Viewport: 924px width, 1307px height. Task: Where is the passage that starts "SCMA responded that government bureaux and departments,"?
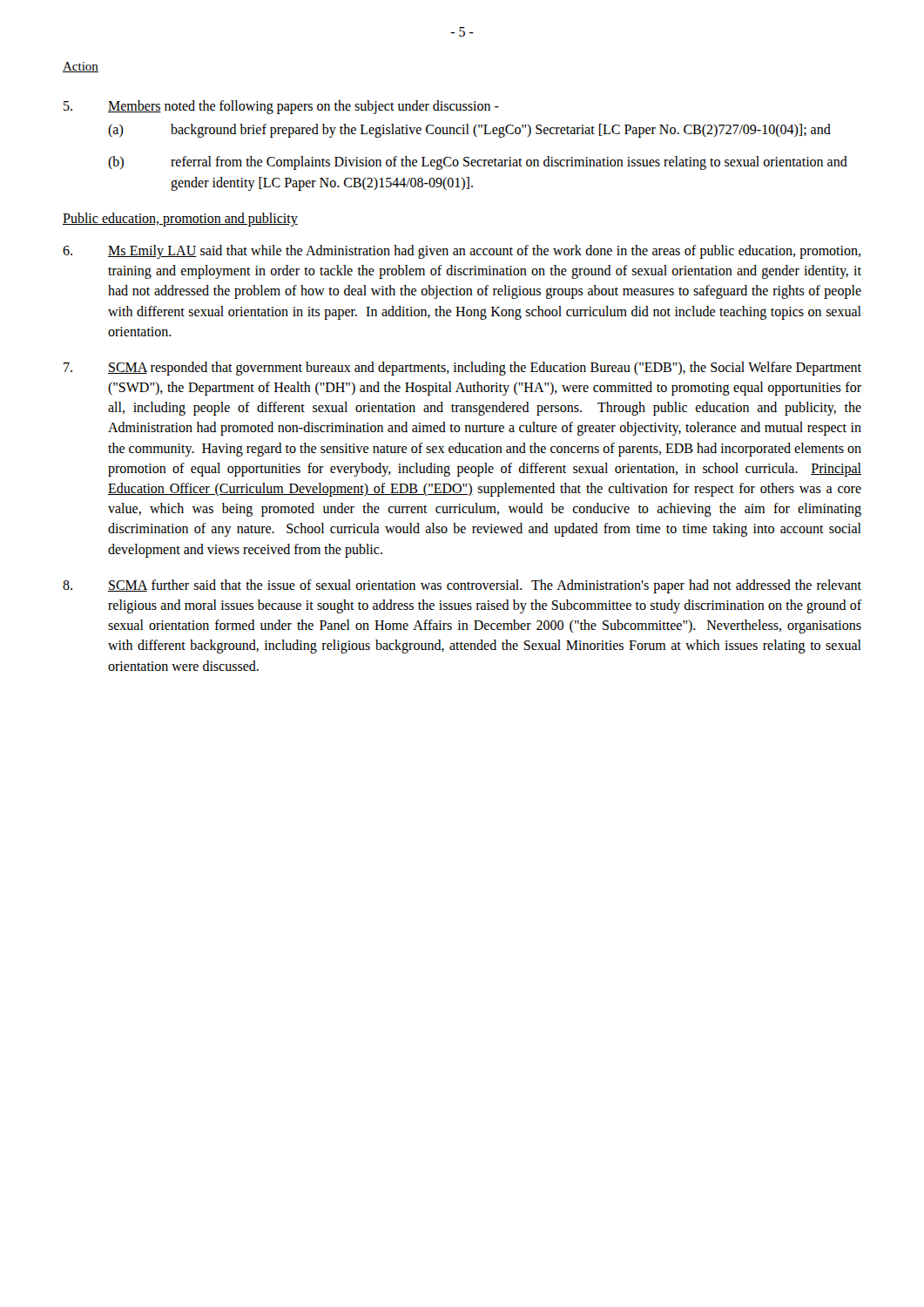[462, 458]
